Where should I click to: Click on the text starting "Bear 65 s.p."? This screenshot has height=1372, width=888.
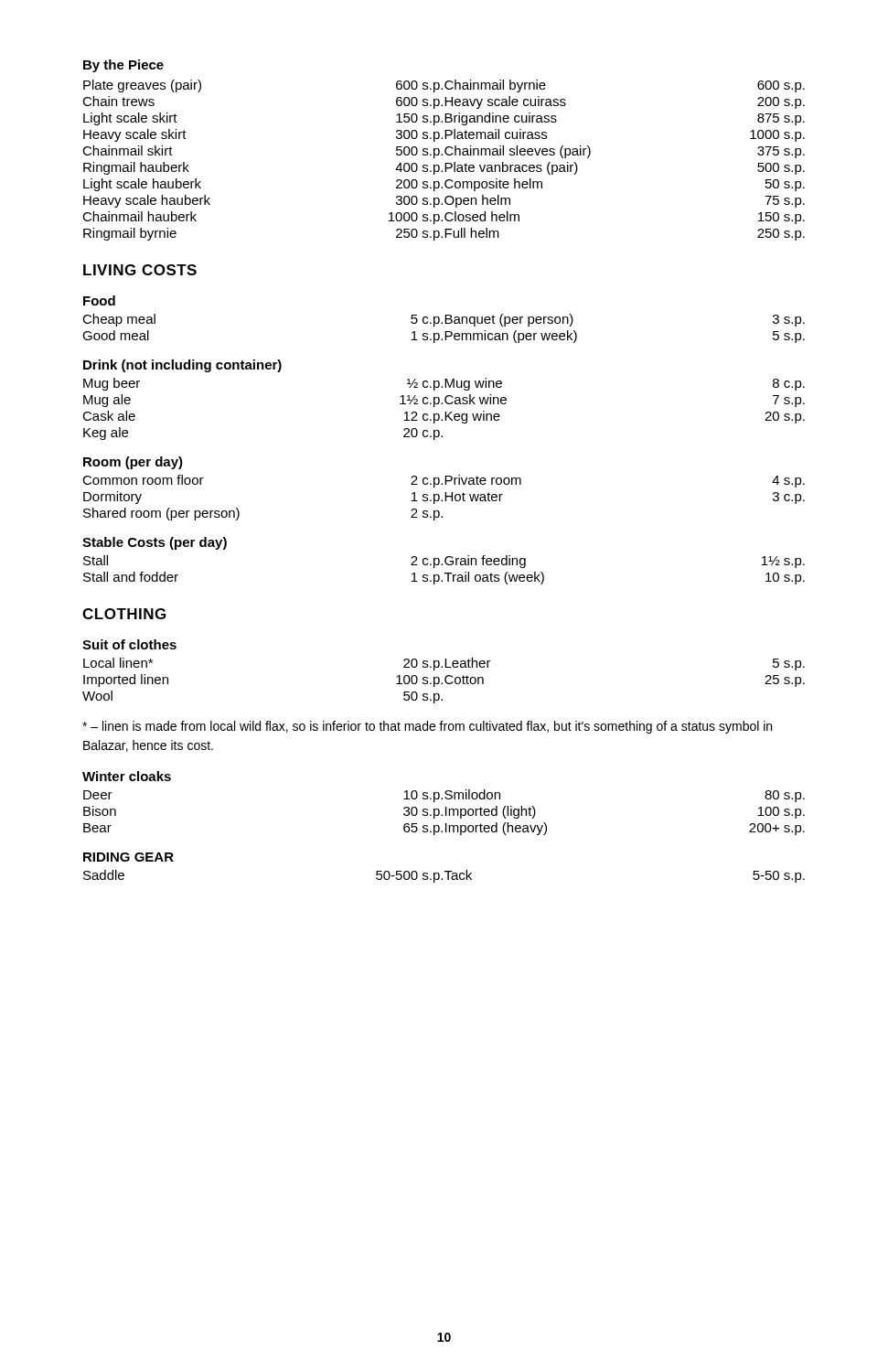tap(95, 828)
